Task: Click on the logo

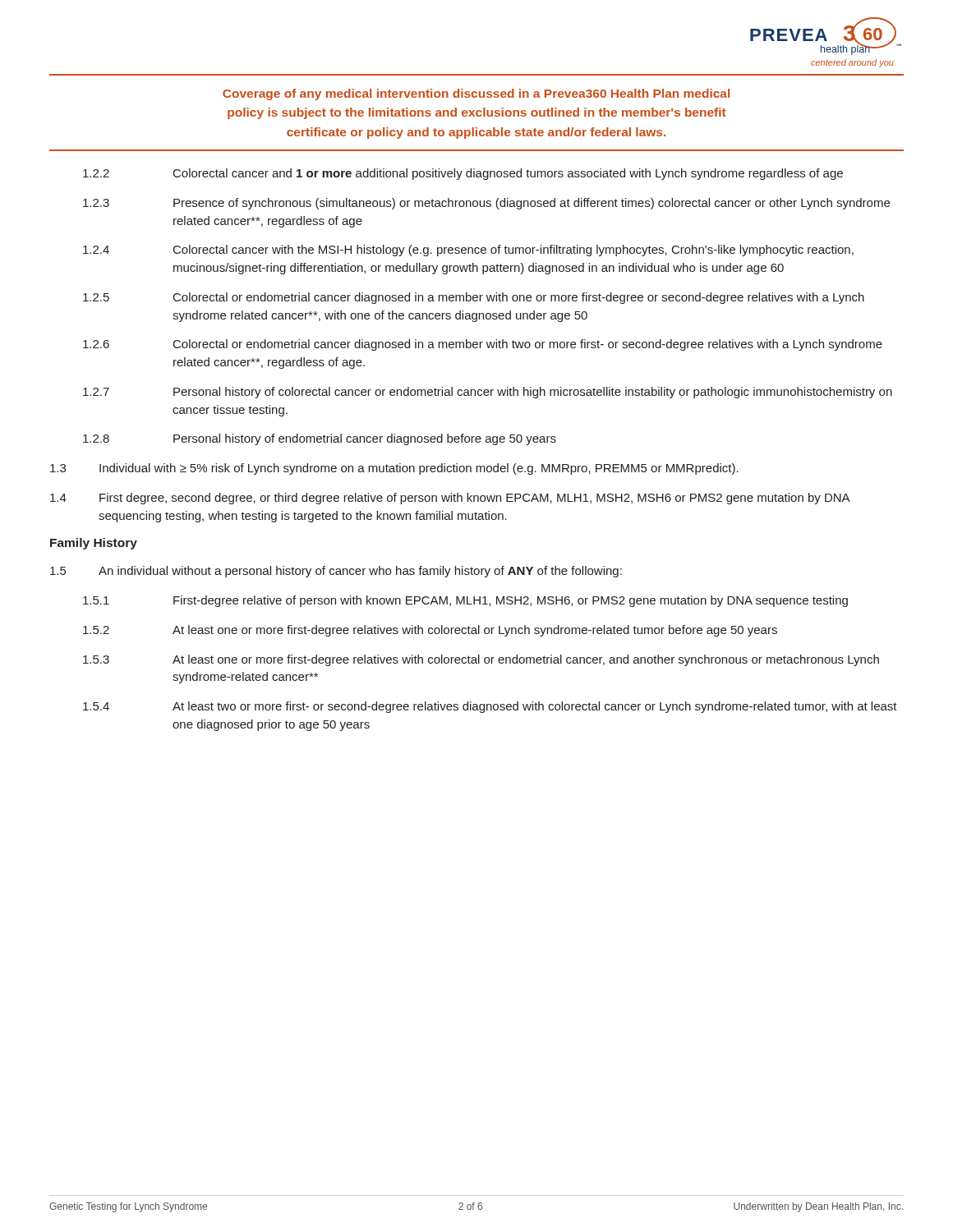Action: pyautogui.click(x=831, y=43)
